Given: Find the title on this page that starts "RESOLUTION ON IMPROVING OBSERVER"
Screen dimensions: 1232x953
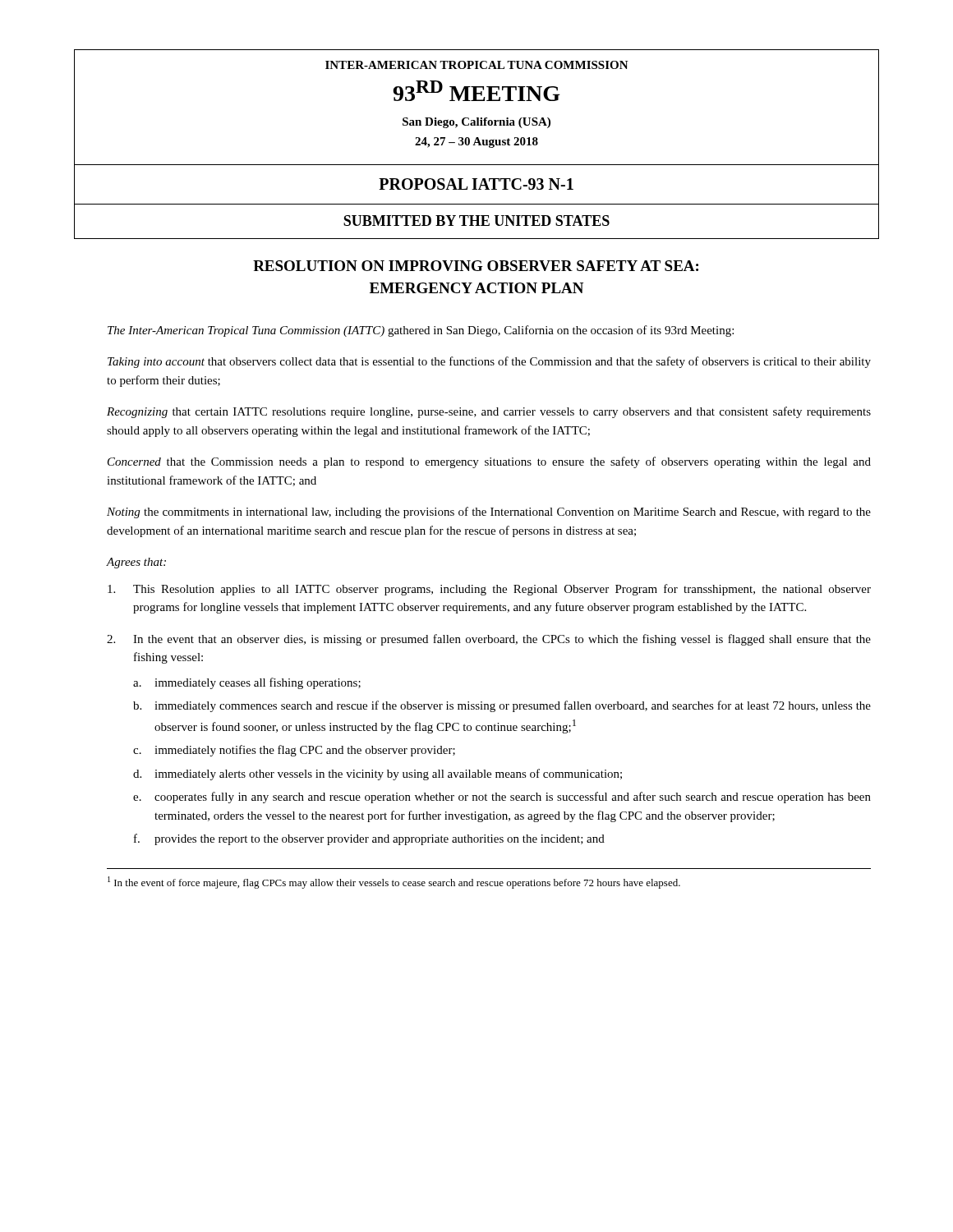Looking at the screenshot, I should [x=476, y=277].
